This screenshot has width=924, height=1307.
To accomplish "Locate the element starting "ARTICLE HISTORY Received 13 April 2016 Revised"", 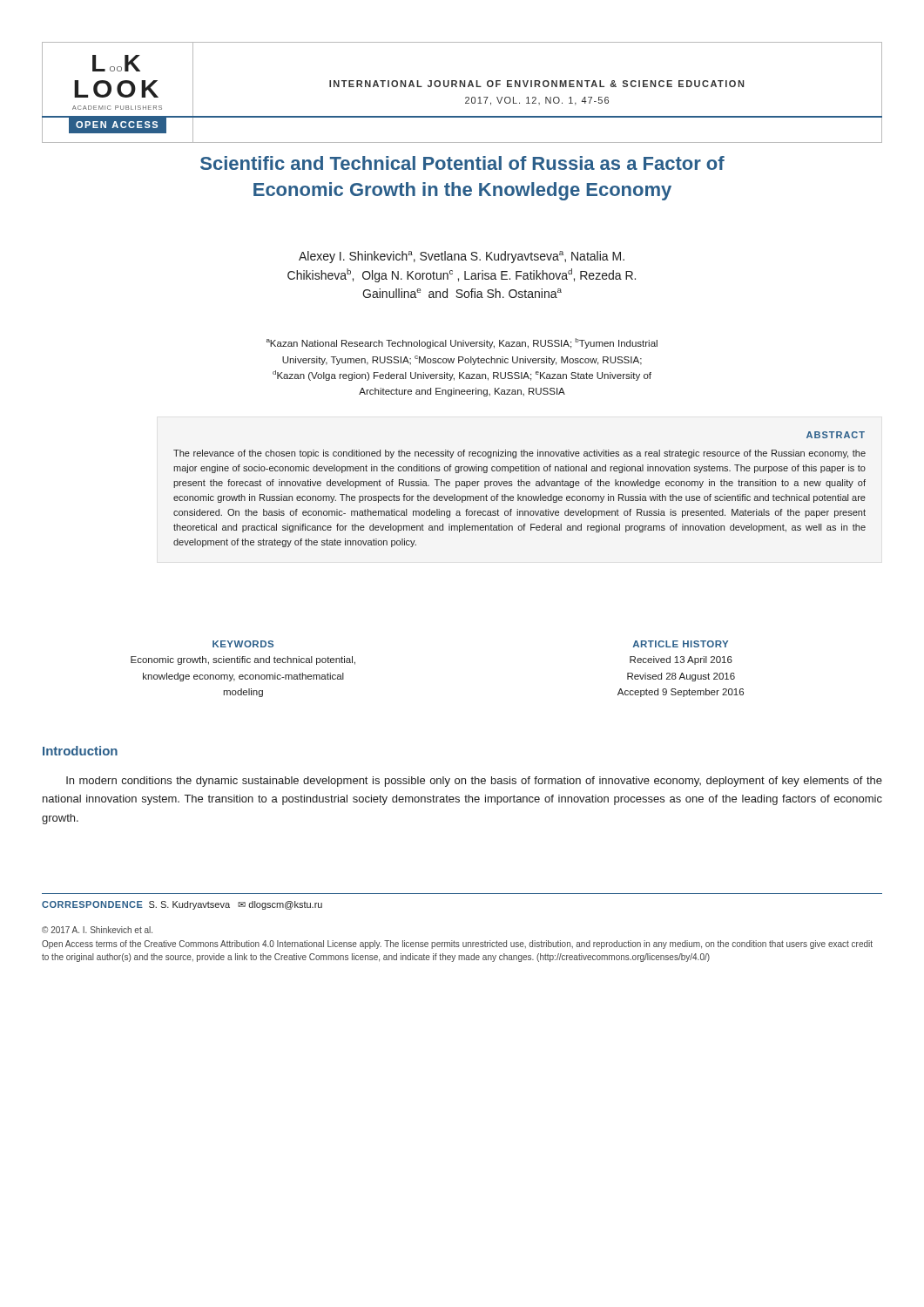I will [x=681, y=667].
